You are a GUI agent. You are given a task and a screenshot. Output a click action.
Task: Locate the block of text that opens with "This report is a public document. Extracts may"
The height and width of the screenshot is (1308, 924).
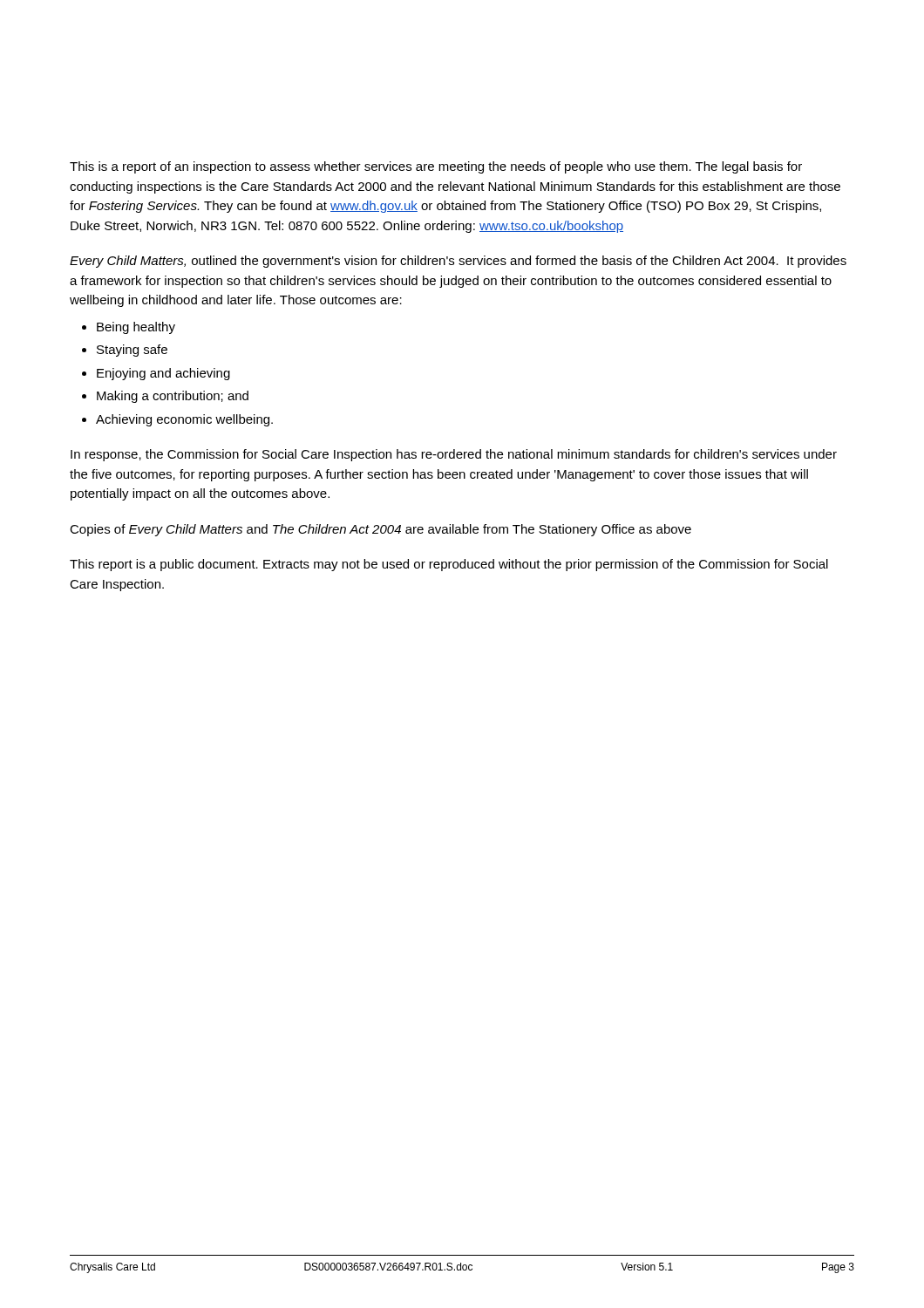(x=449, y=574)
